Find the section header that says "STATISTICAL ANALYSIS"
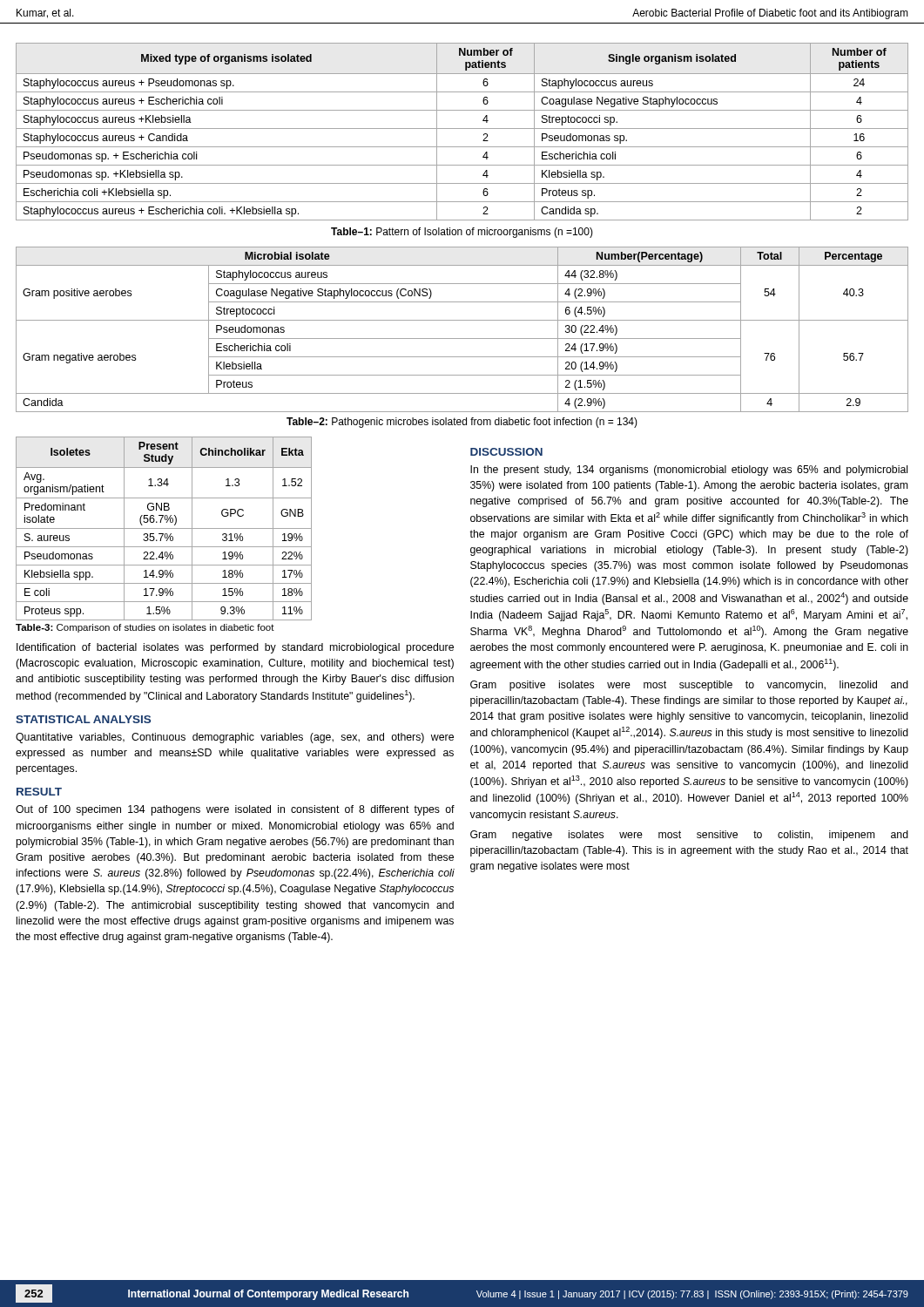924x1307 pixels. [x=84, y=719]
